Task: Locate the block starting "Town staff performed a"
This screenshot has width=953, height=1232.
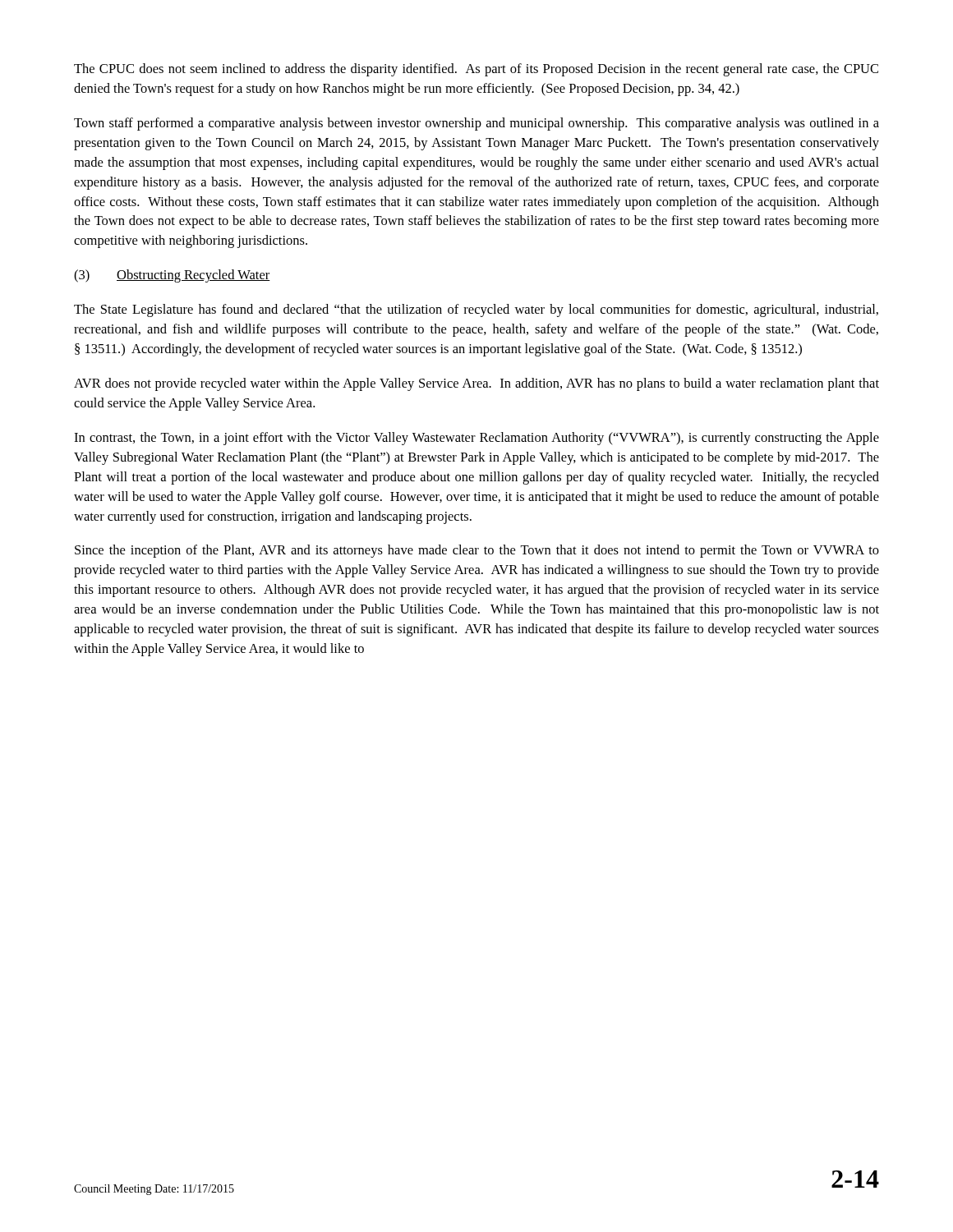Action: pyautogui.click(x=476, y=182)
